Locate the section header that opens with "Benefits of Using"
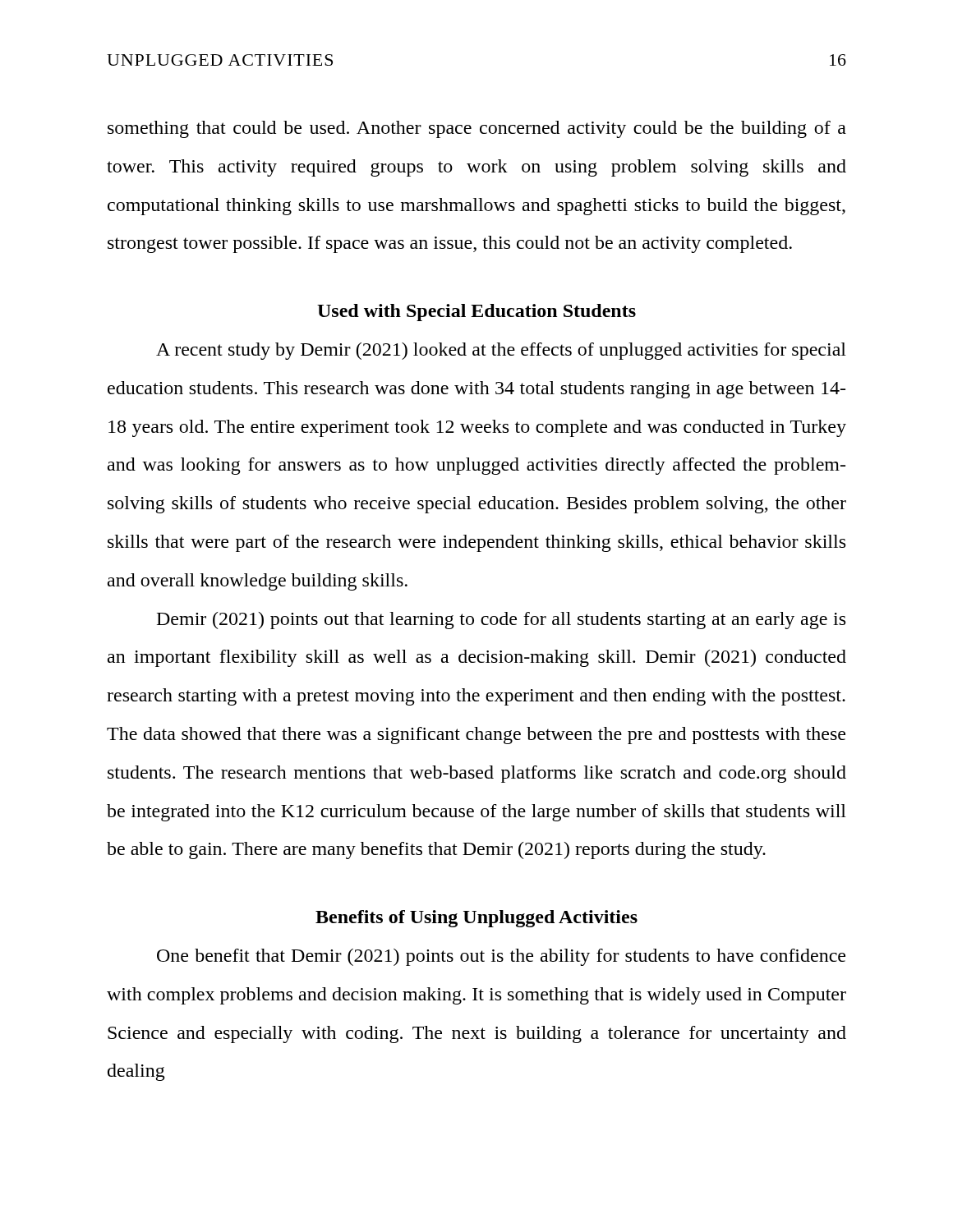953x1232 pixels. click(x=476, y=917)
